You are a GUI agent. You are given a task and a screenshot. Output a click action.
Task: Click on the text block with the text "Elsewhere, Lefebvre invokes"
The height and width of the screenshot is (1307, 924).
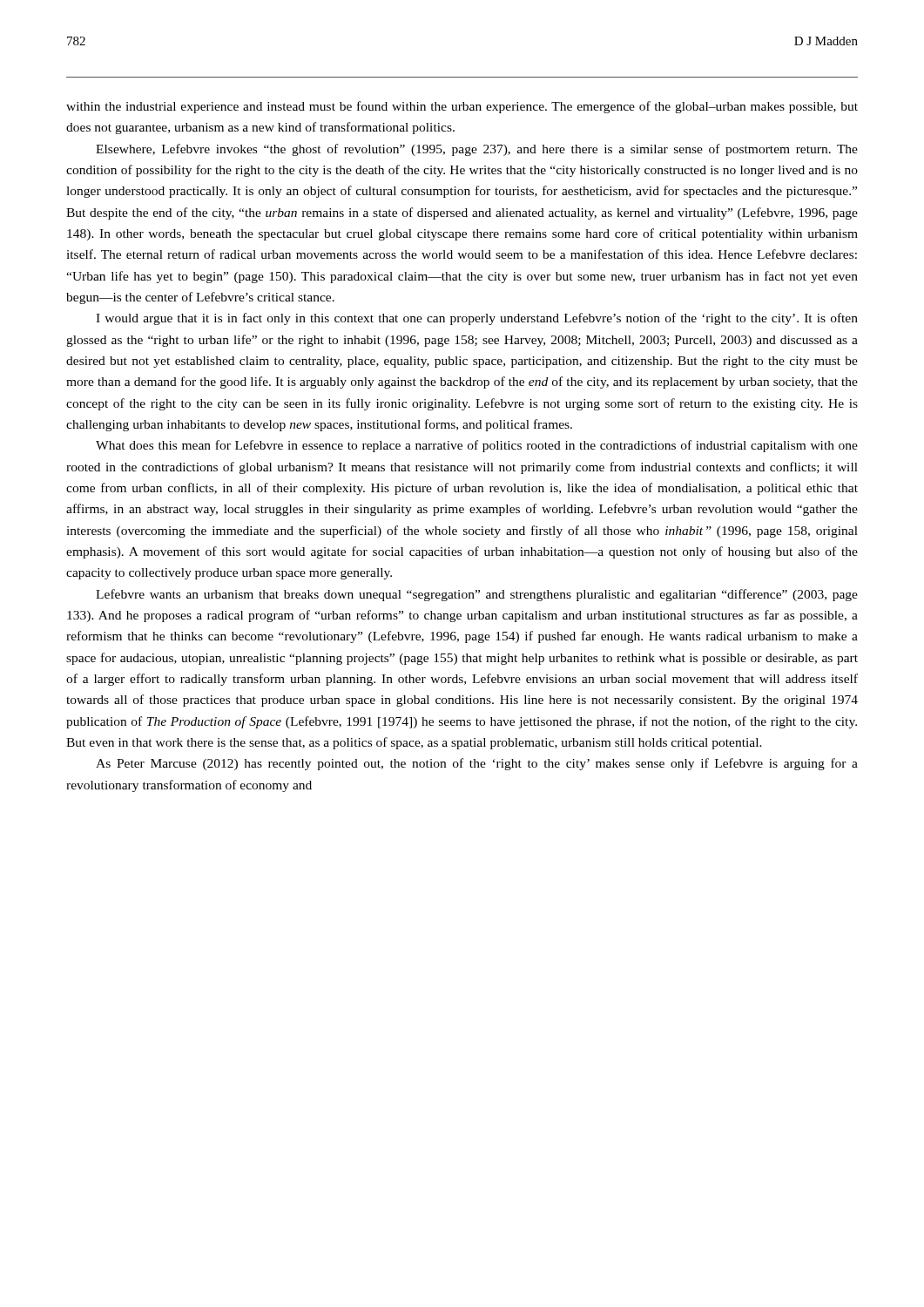(x=462, y=222)
